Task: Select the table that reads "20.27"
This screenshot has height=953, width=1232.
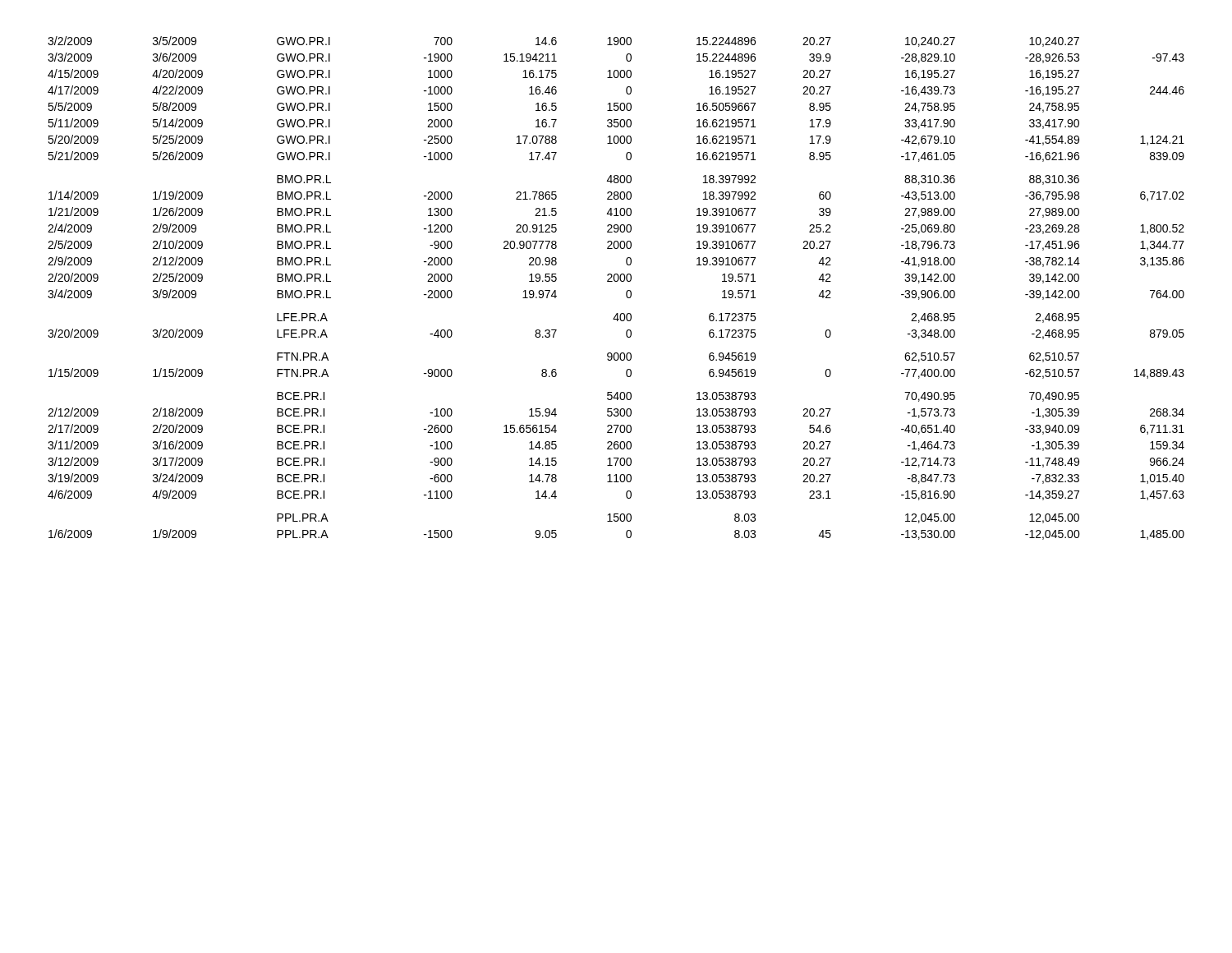Action: coord(616,288)
